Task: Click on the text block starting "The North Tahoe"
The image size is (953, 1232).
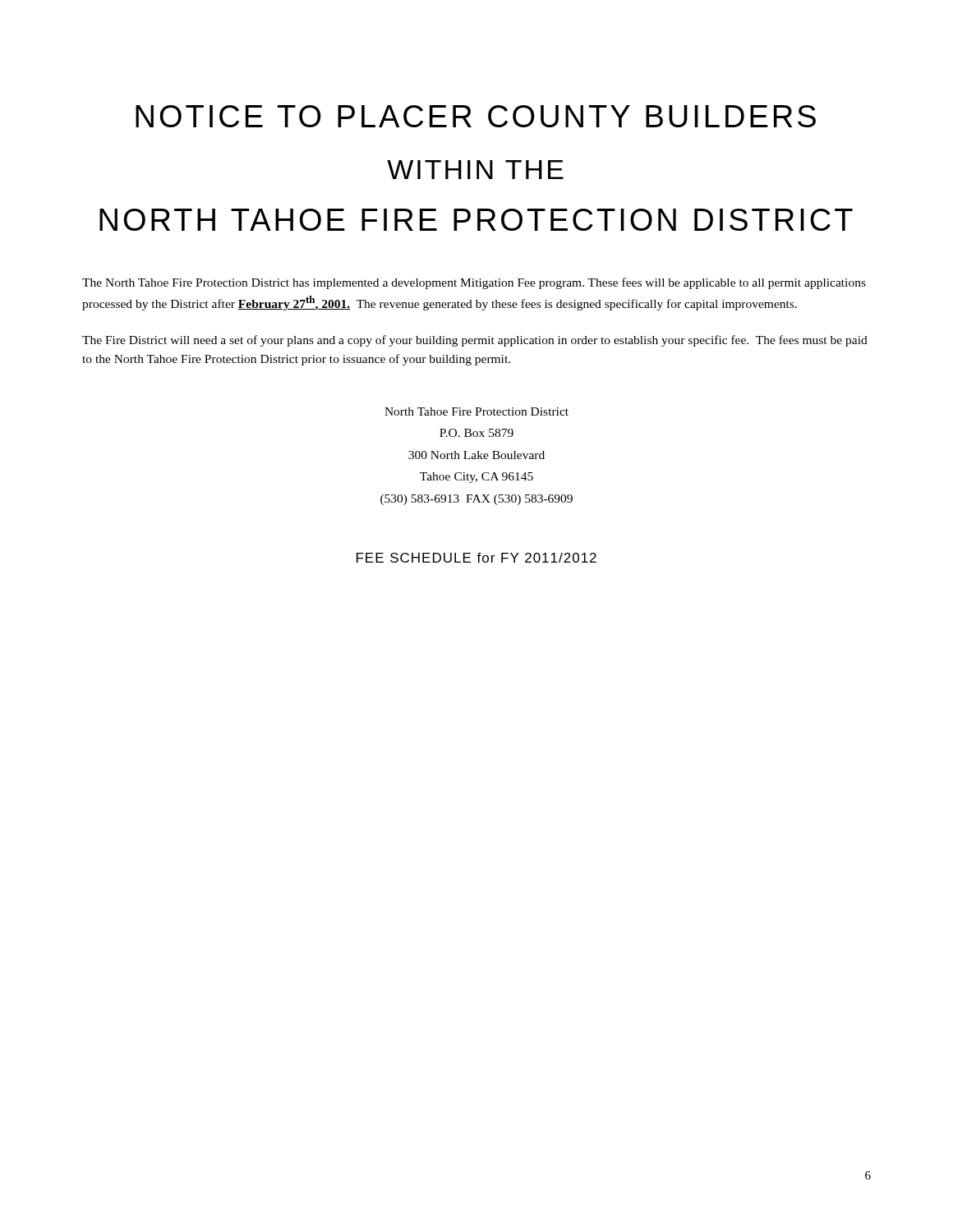Action: (x=474, y=293)
